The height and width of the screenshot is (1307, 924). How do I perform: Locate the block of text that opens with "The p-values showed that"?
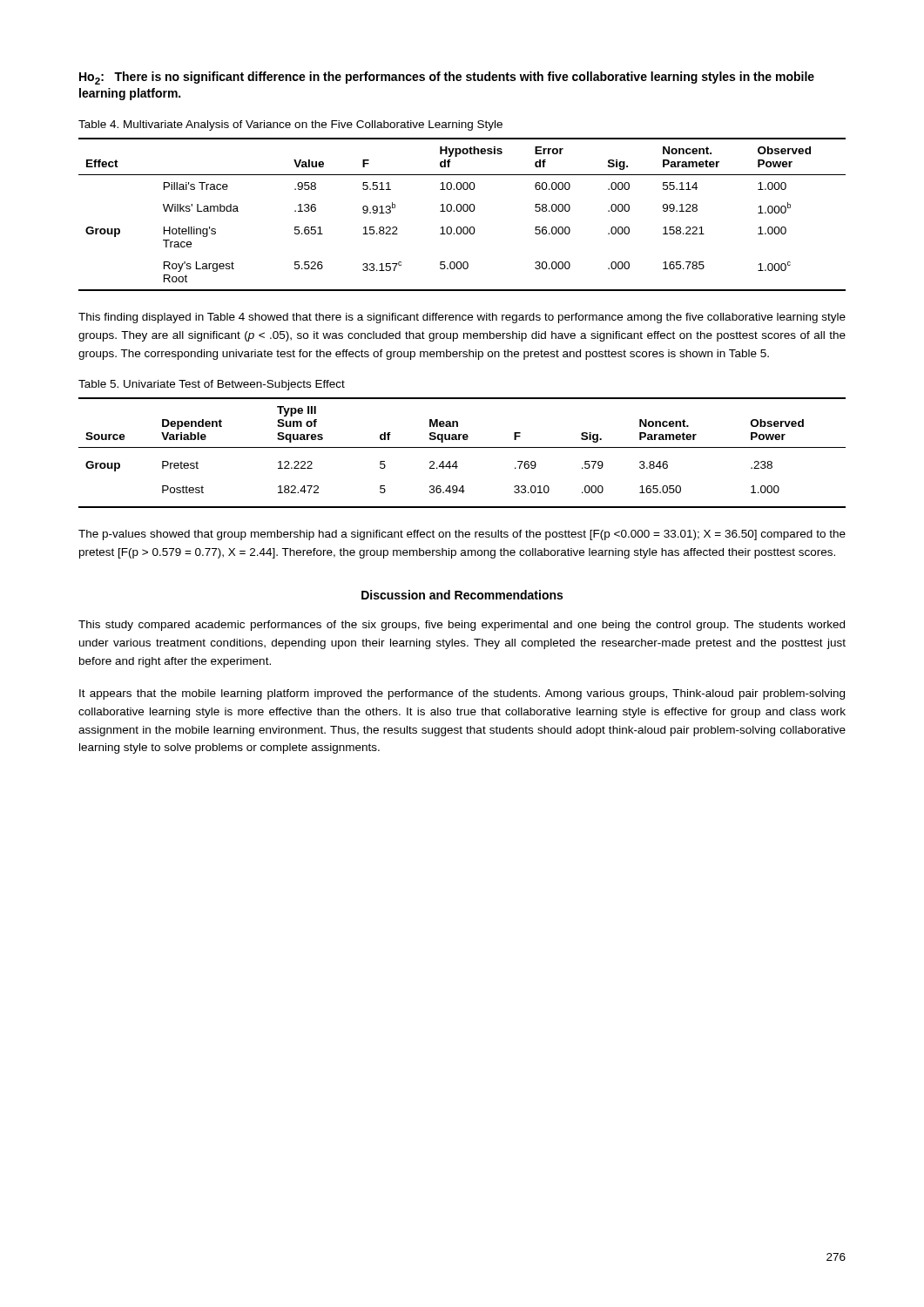(x=462, y=543)
